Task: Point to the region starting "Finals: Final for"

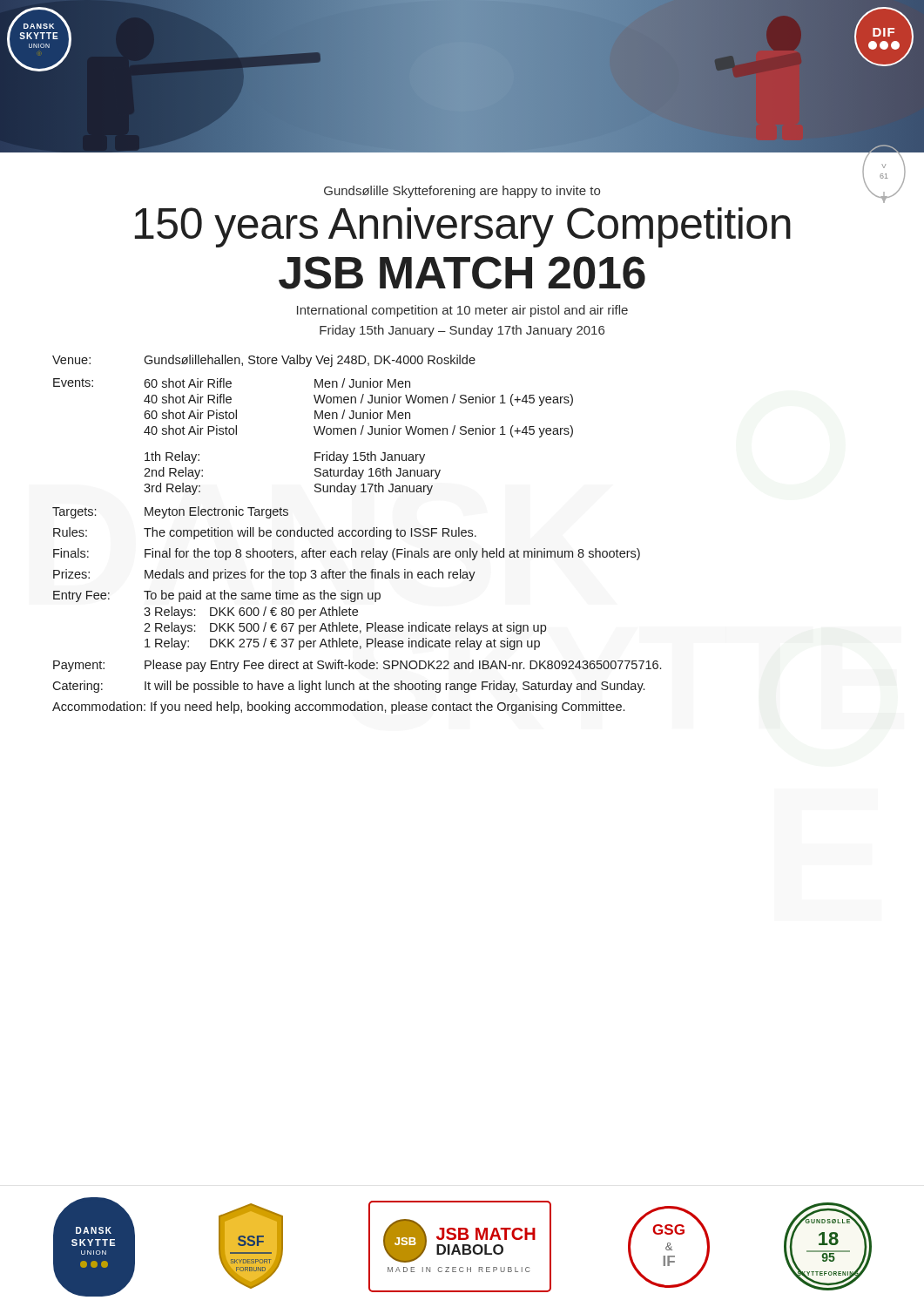Action: coord(346,553)
